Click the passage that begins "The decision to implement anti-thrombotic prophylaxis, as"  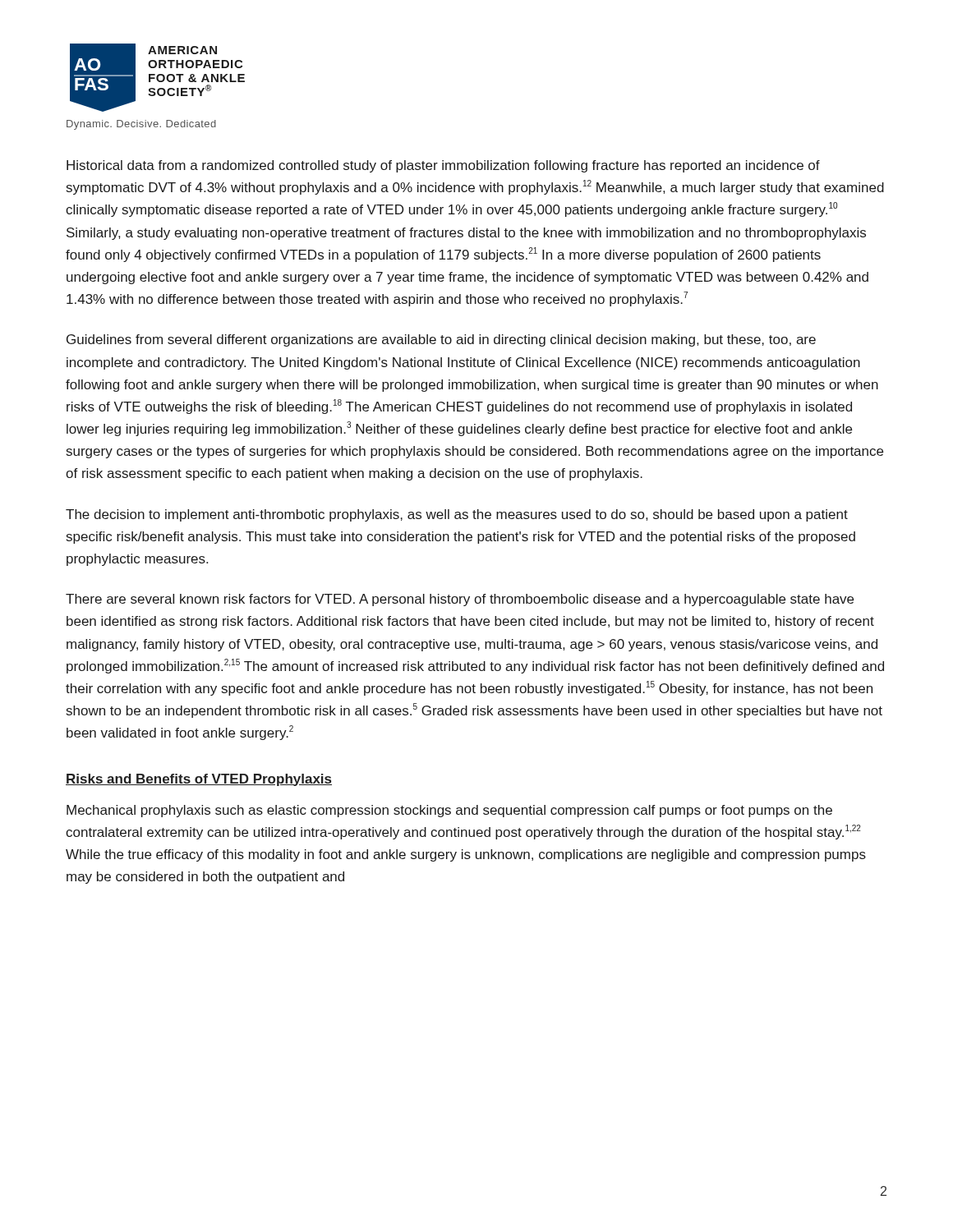pyautogui.click(x=461, y=537)
